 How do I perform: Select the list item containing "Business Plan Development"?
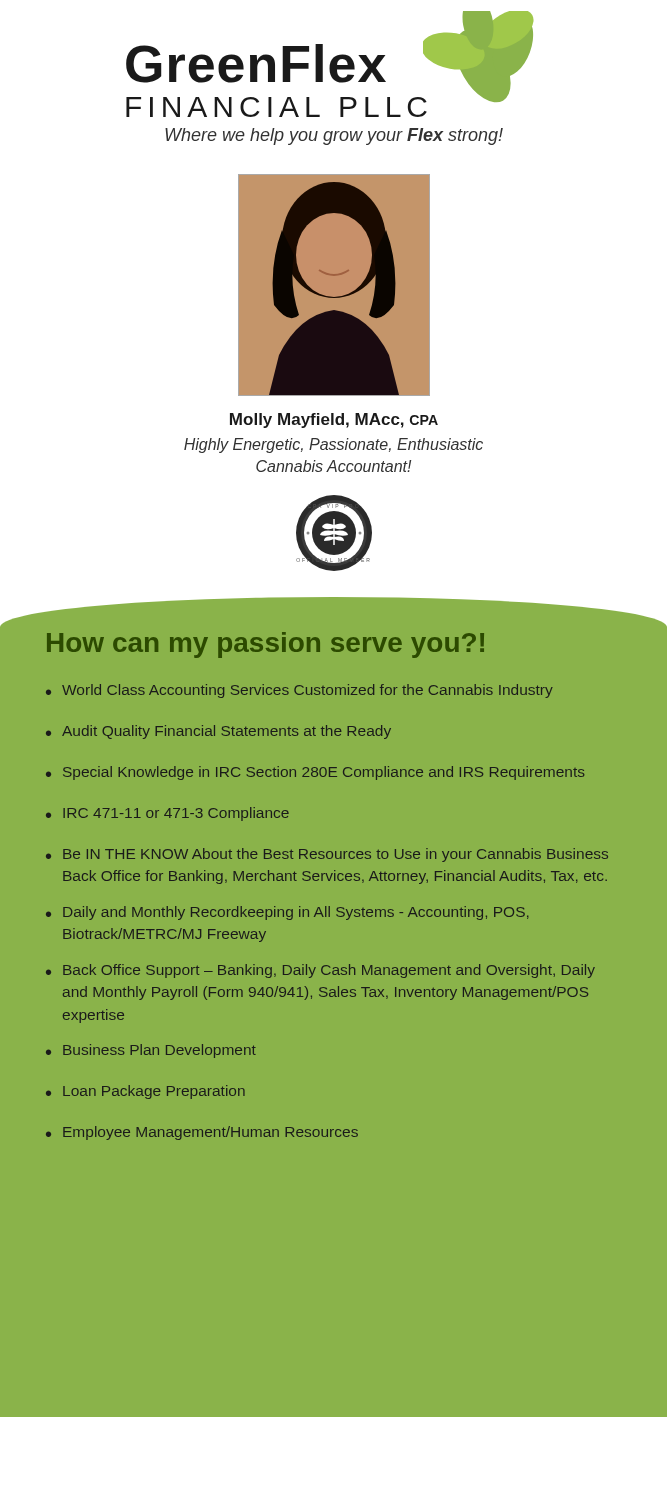point(159,1050)
